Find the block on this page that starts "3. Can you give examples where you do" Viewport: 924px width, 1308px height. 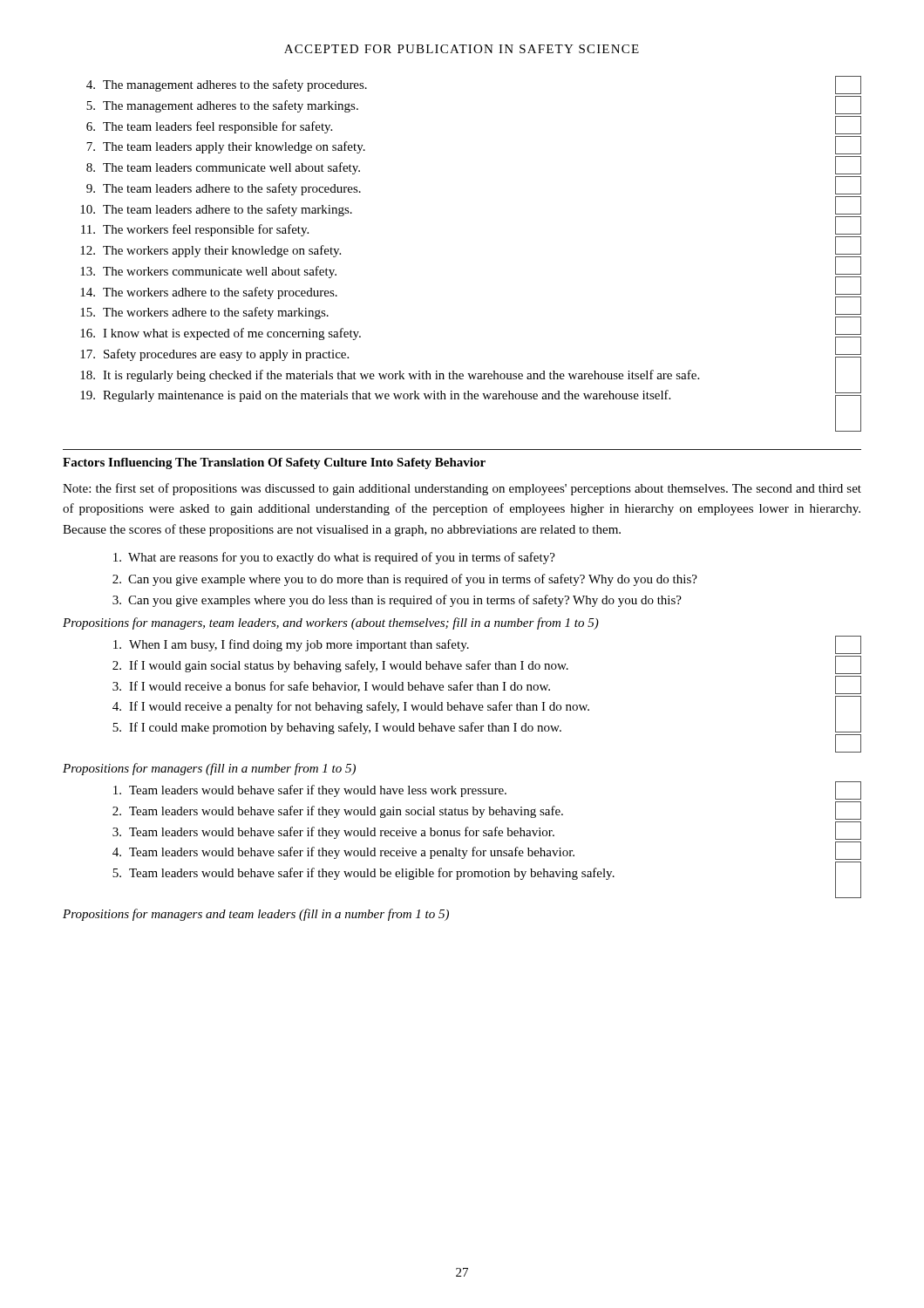[480, 601]
